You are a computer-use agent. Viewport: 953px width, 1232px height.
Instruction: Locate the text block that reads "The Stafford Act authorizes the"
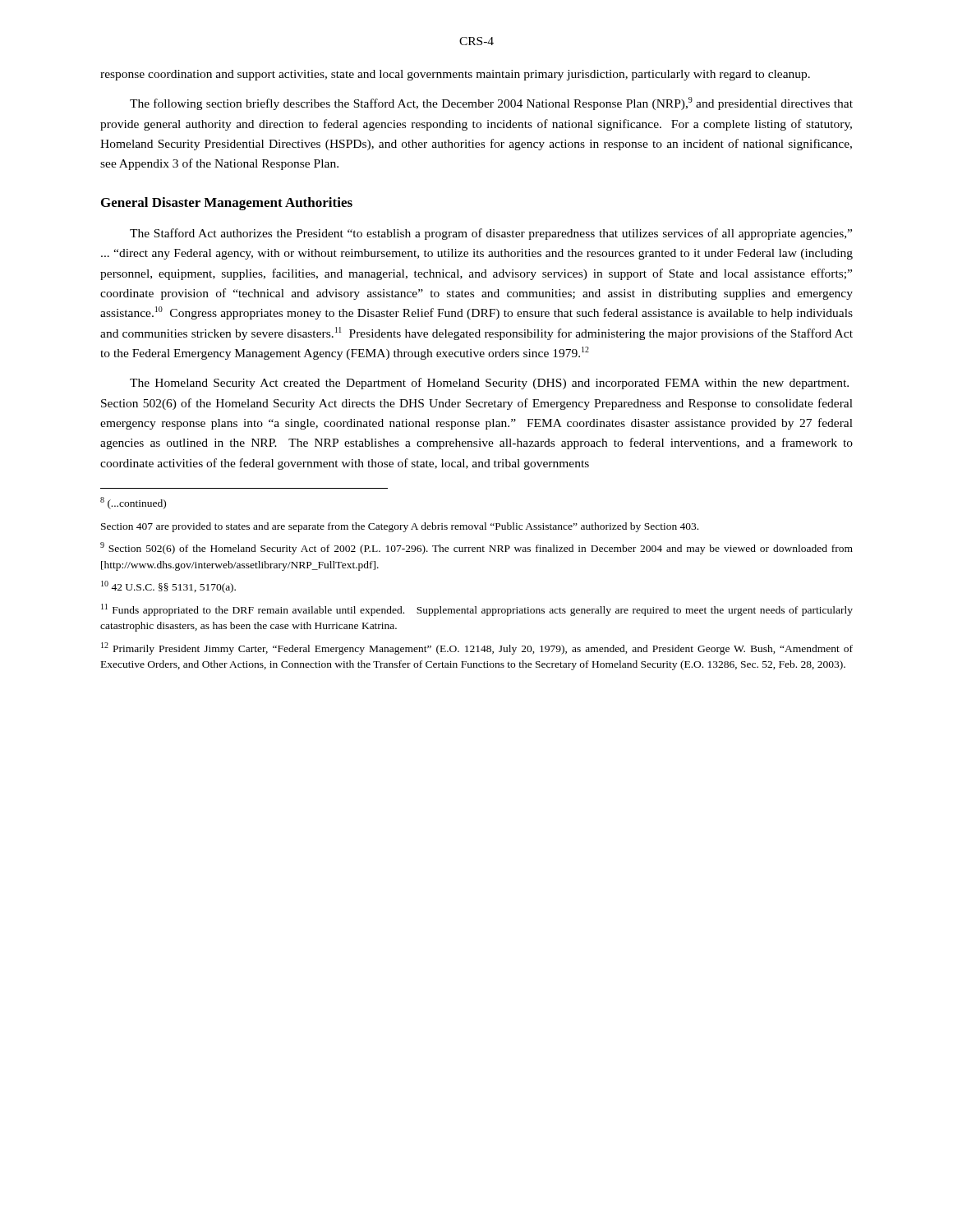tap(476, 293)
